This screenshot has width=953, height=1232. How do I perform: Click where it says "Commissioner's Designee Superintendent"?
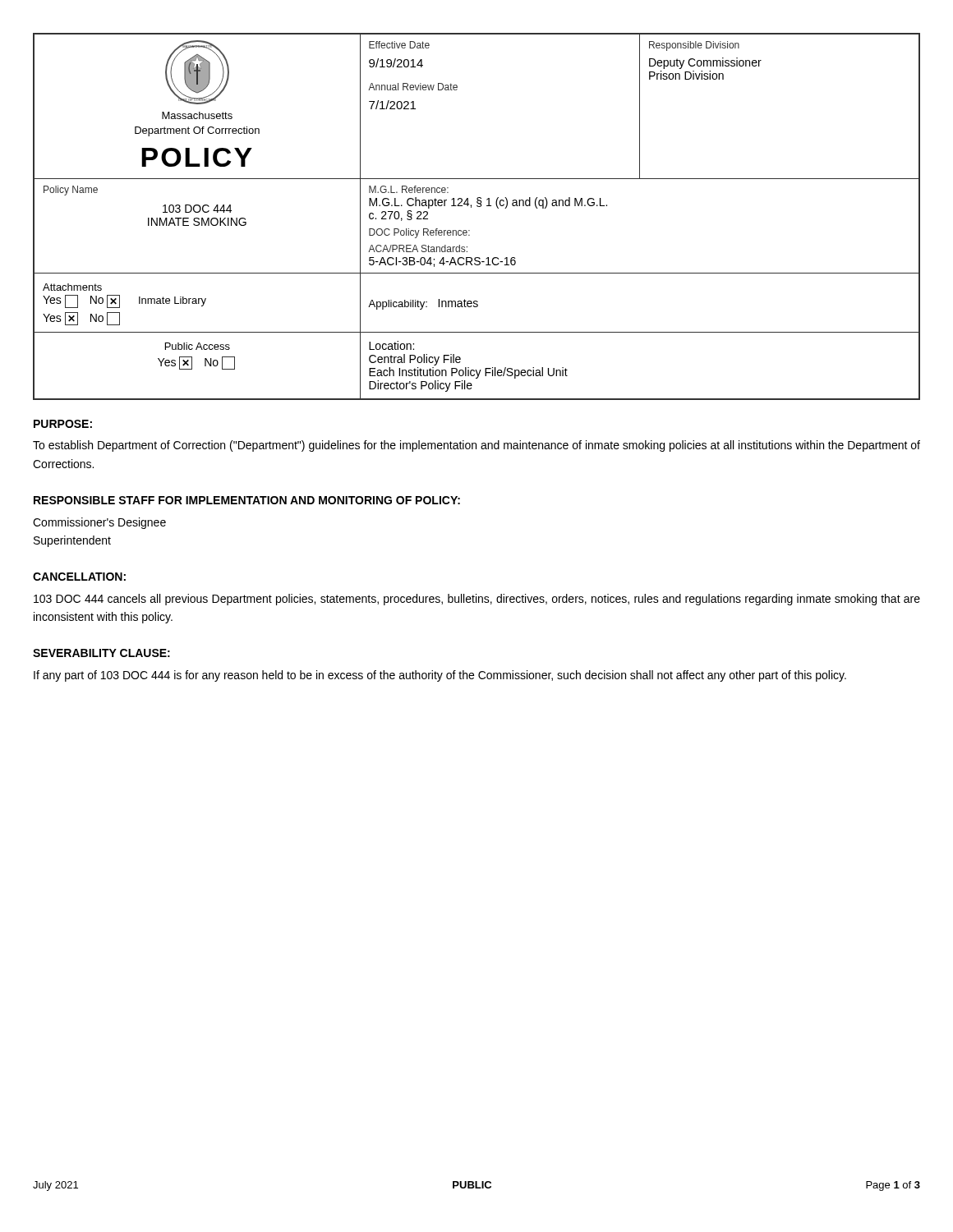pyautogui.click(x=99, y=523)
